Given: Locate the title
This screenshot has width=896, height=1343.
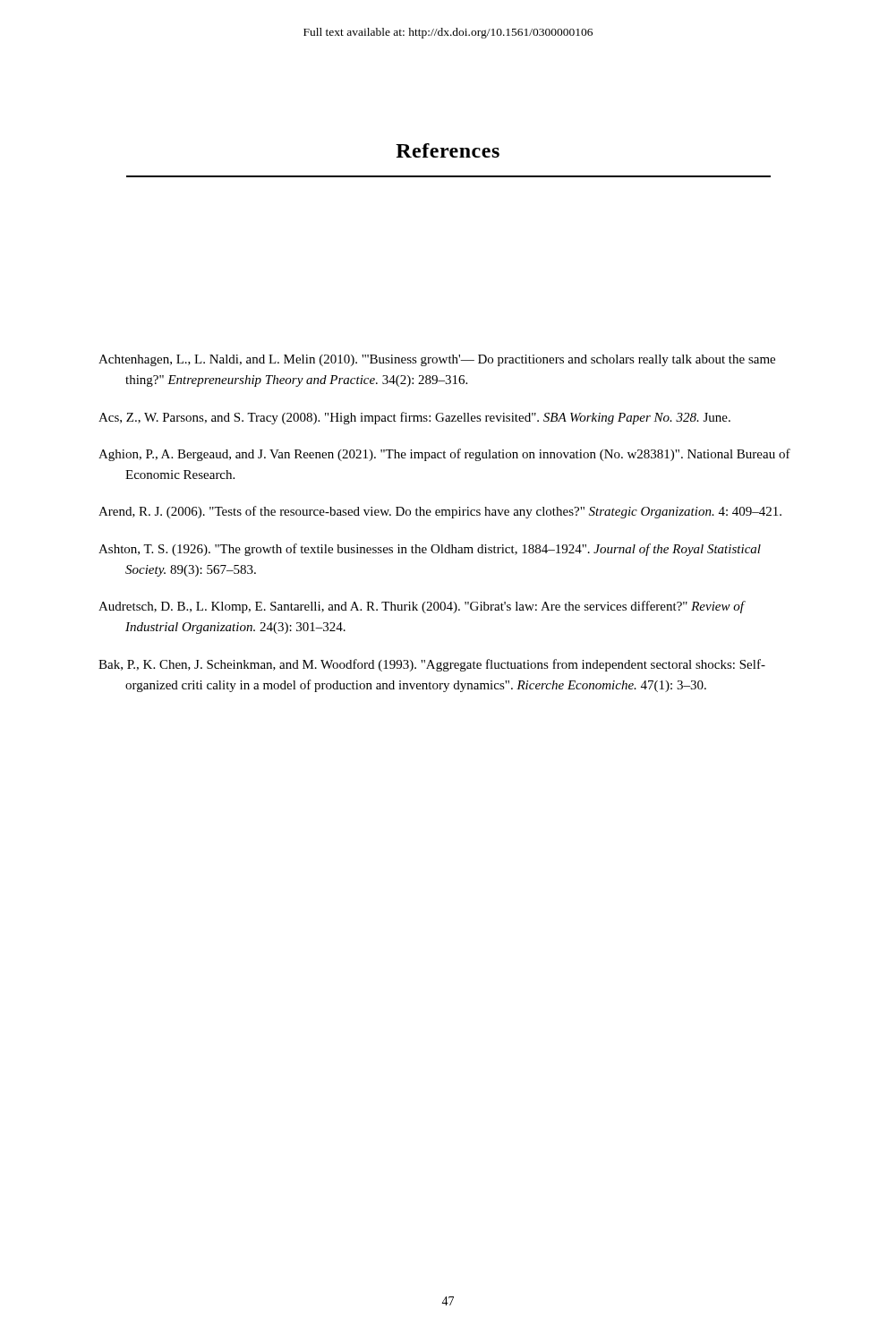Looking at the screenshot, I should 448,151.
